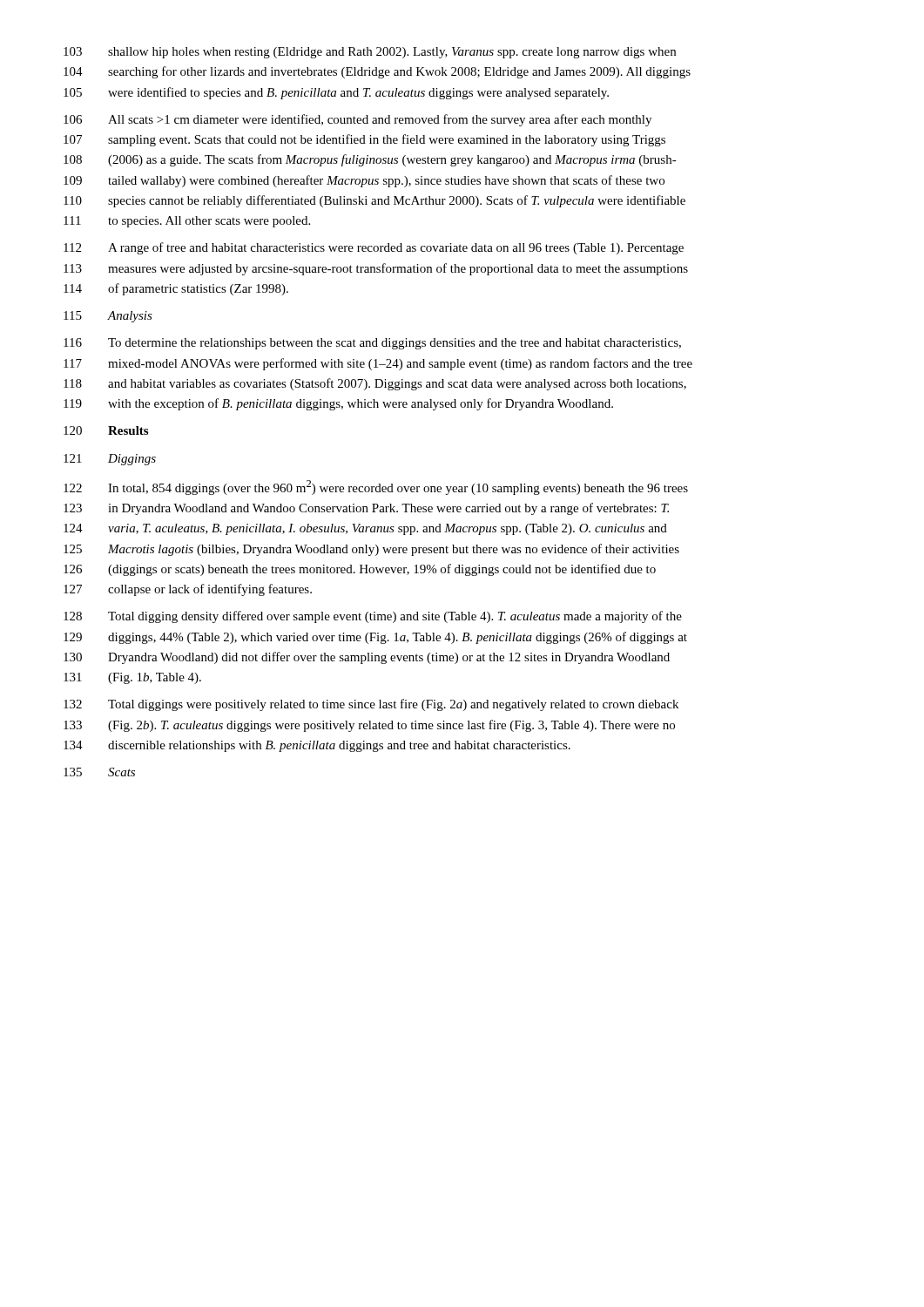
Task: Select the text starting "132 Total diggings were positively related to"
Action: point(462,705)
